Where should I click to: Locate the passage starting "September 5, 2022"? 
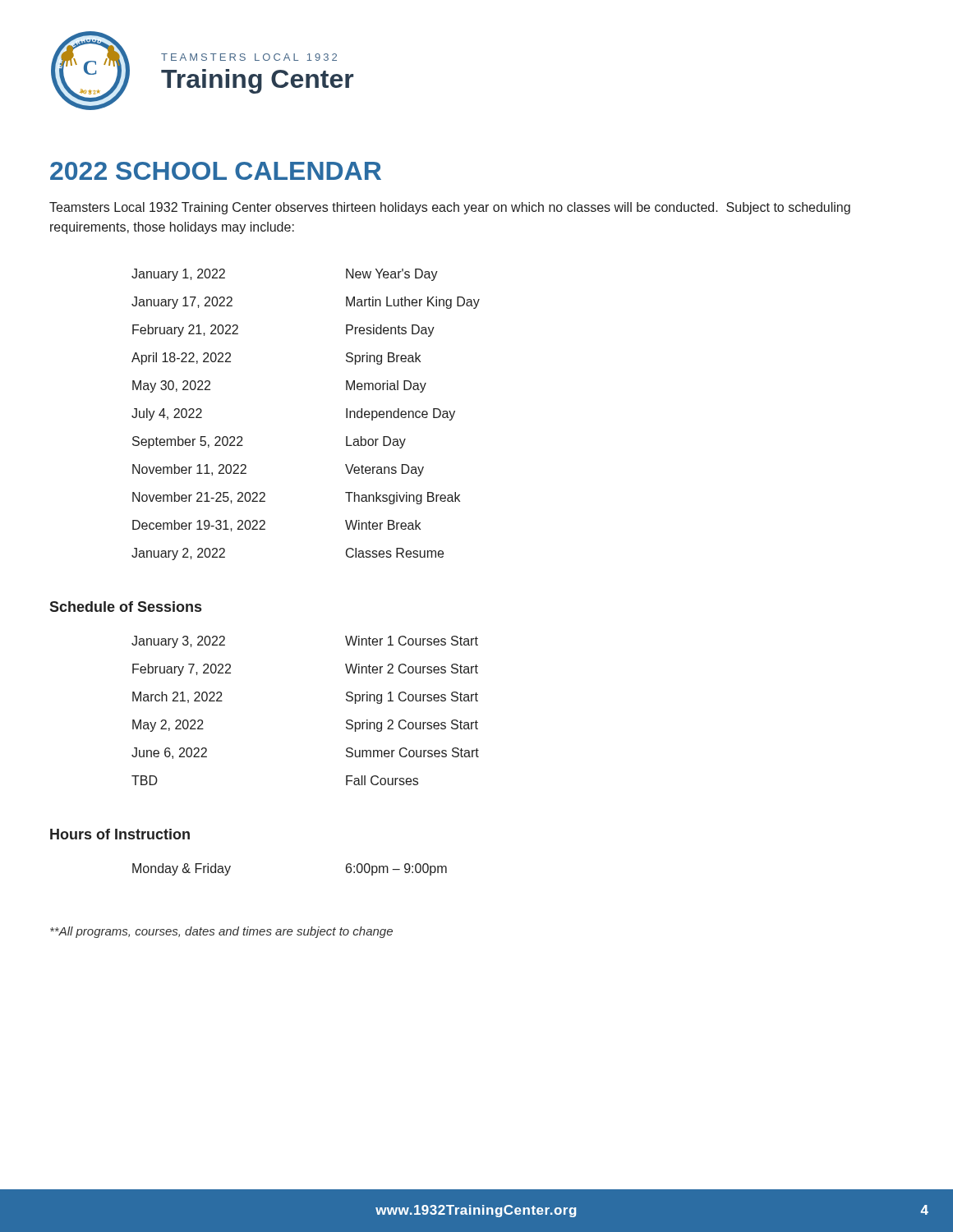tap(227, 442)
